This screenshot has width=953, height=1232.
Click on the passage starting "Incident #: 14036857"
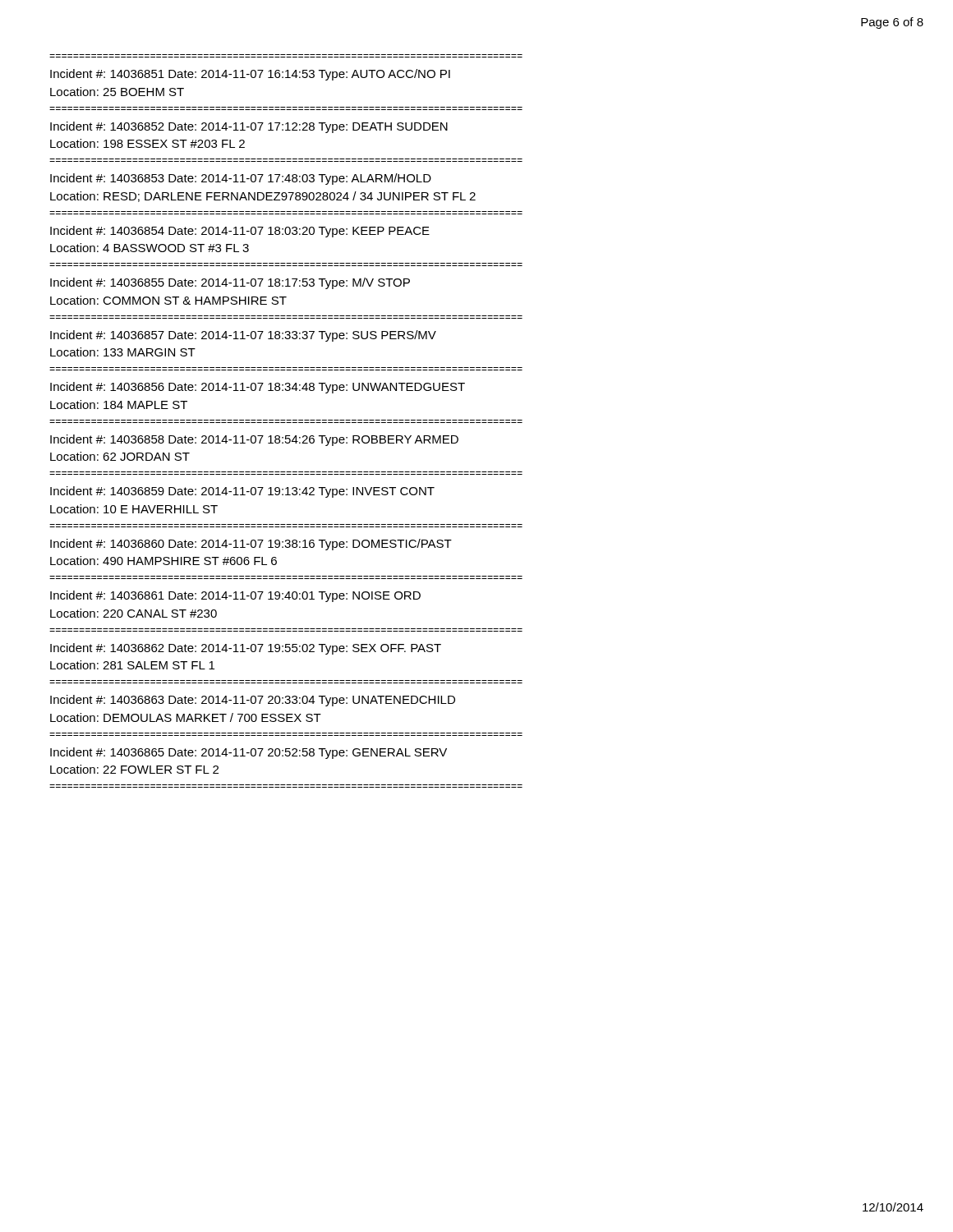pyautogui.click(x=243, y=343)
